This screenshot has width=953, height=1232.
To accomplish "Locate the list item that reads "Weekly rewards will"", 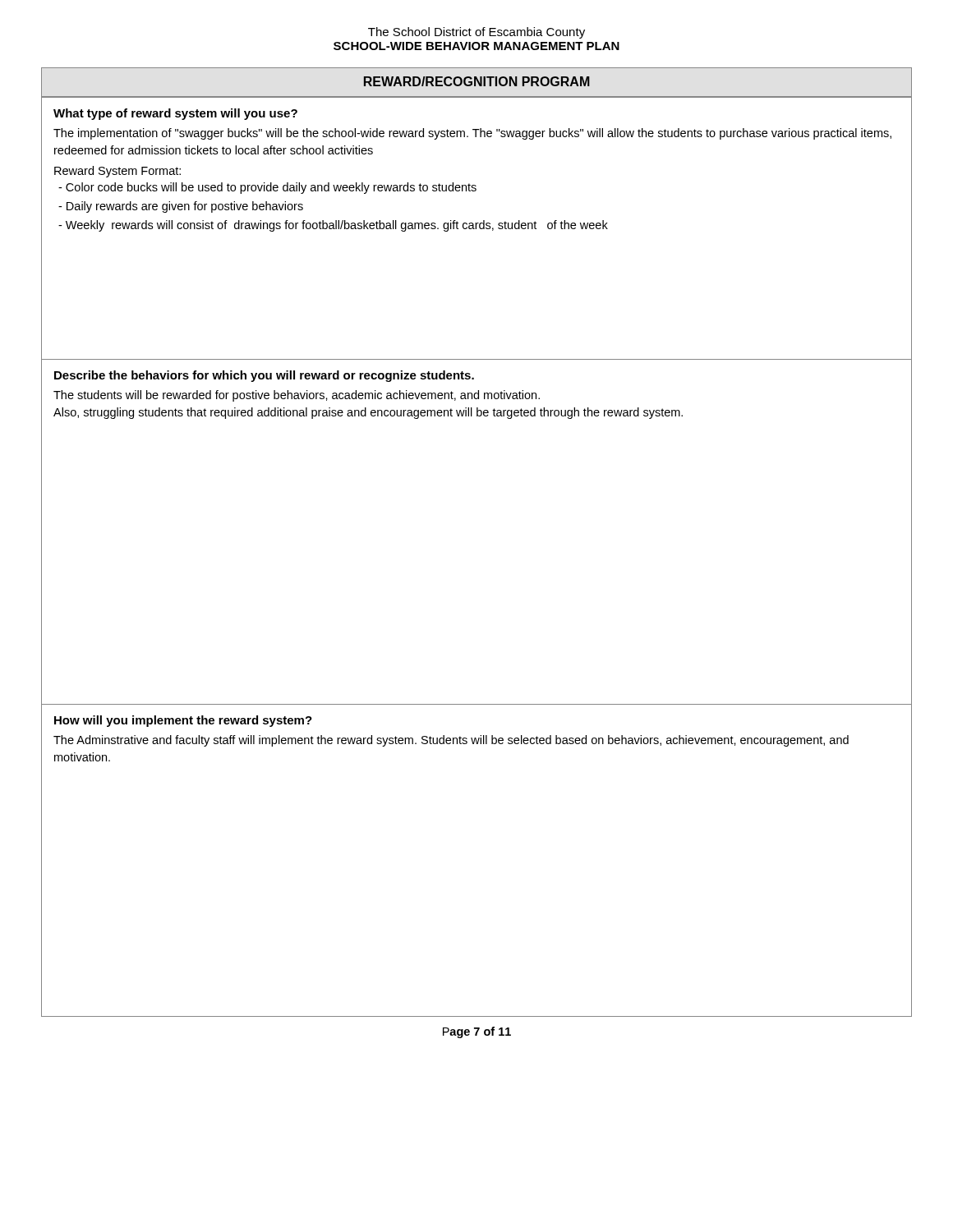I will click(x=333, y=225).
